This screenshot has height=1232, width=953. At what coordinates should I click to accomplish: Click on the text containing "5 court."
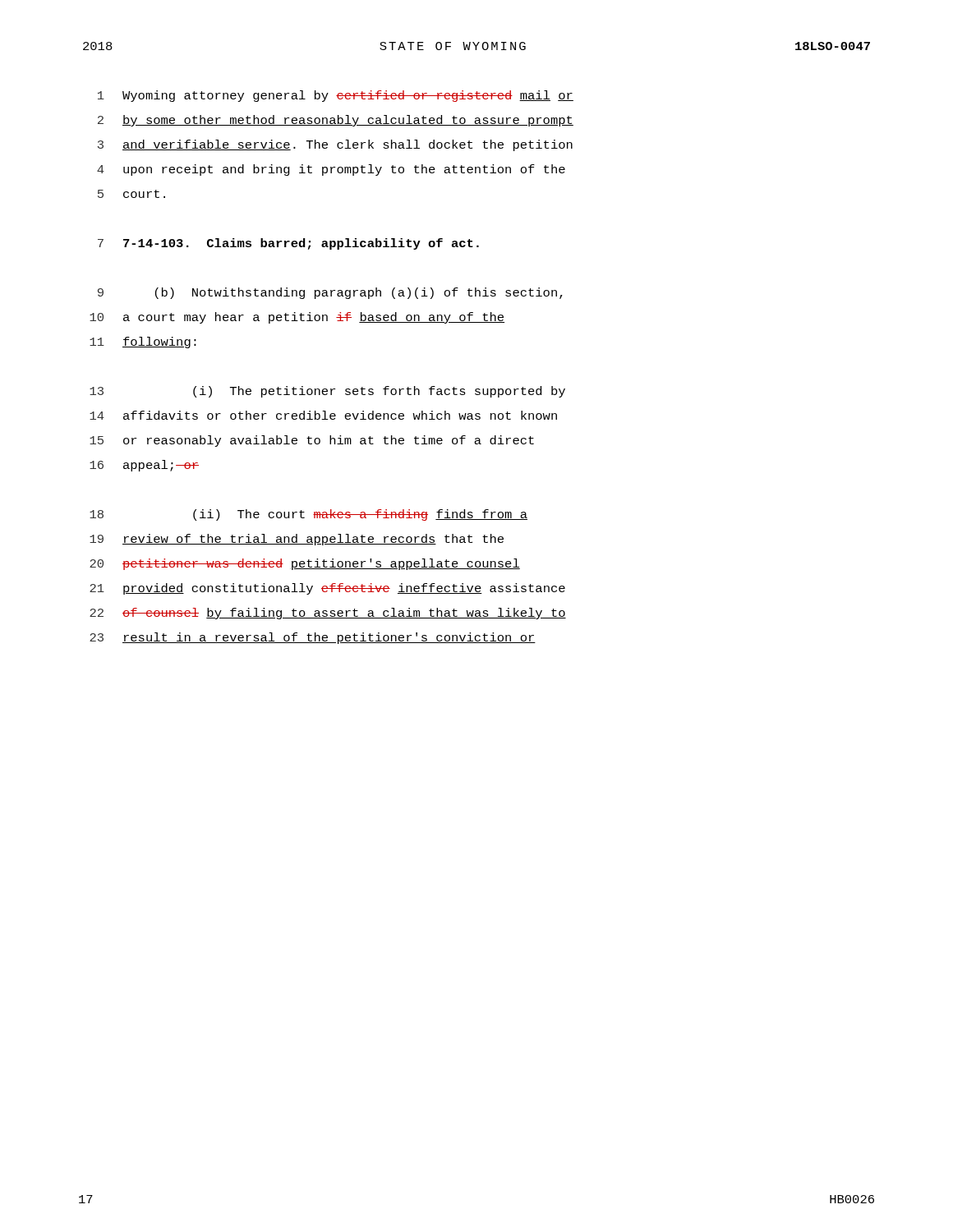131,194
